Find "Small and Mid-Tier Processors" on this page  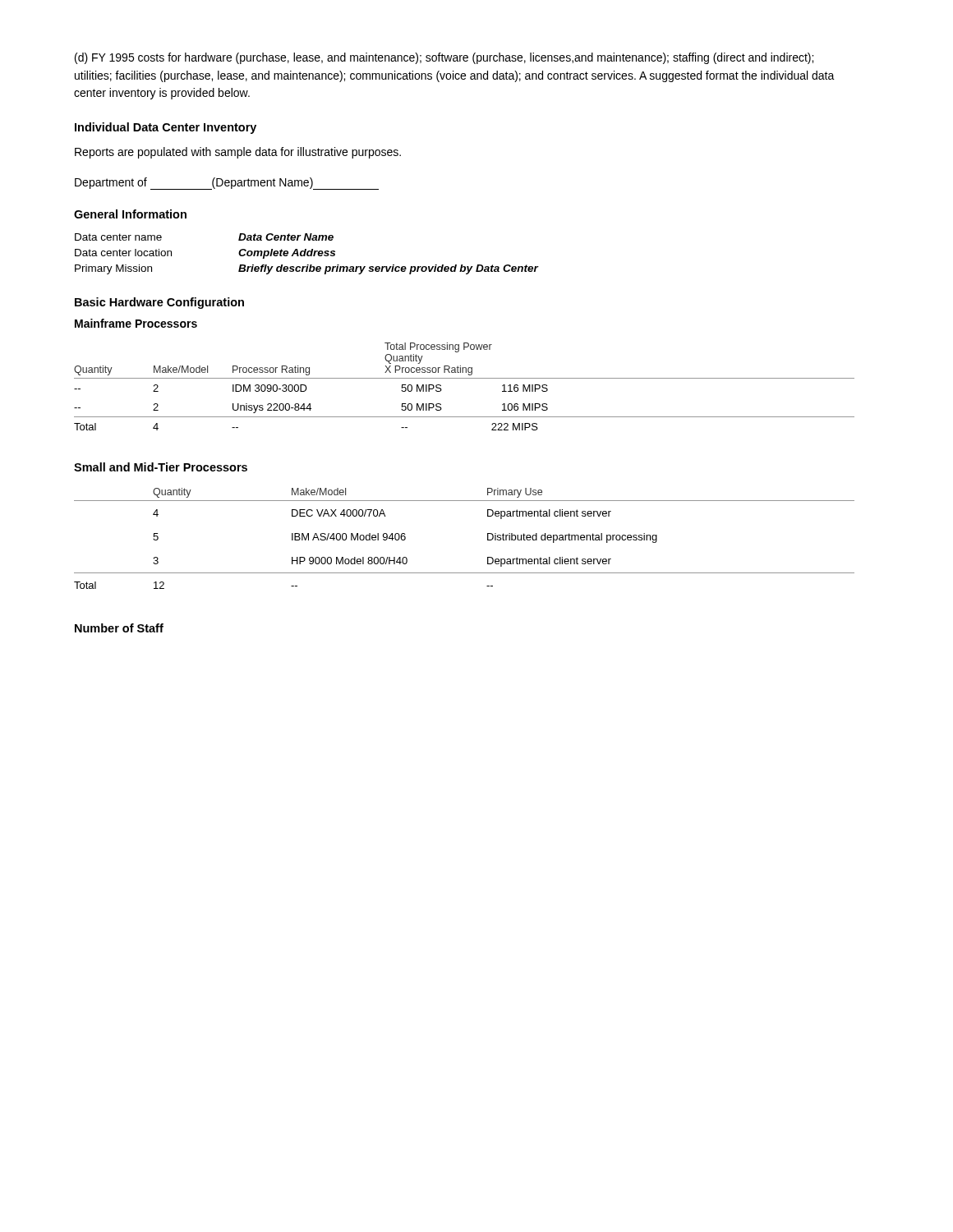(x=161, y=467)
